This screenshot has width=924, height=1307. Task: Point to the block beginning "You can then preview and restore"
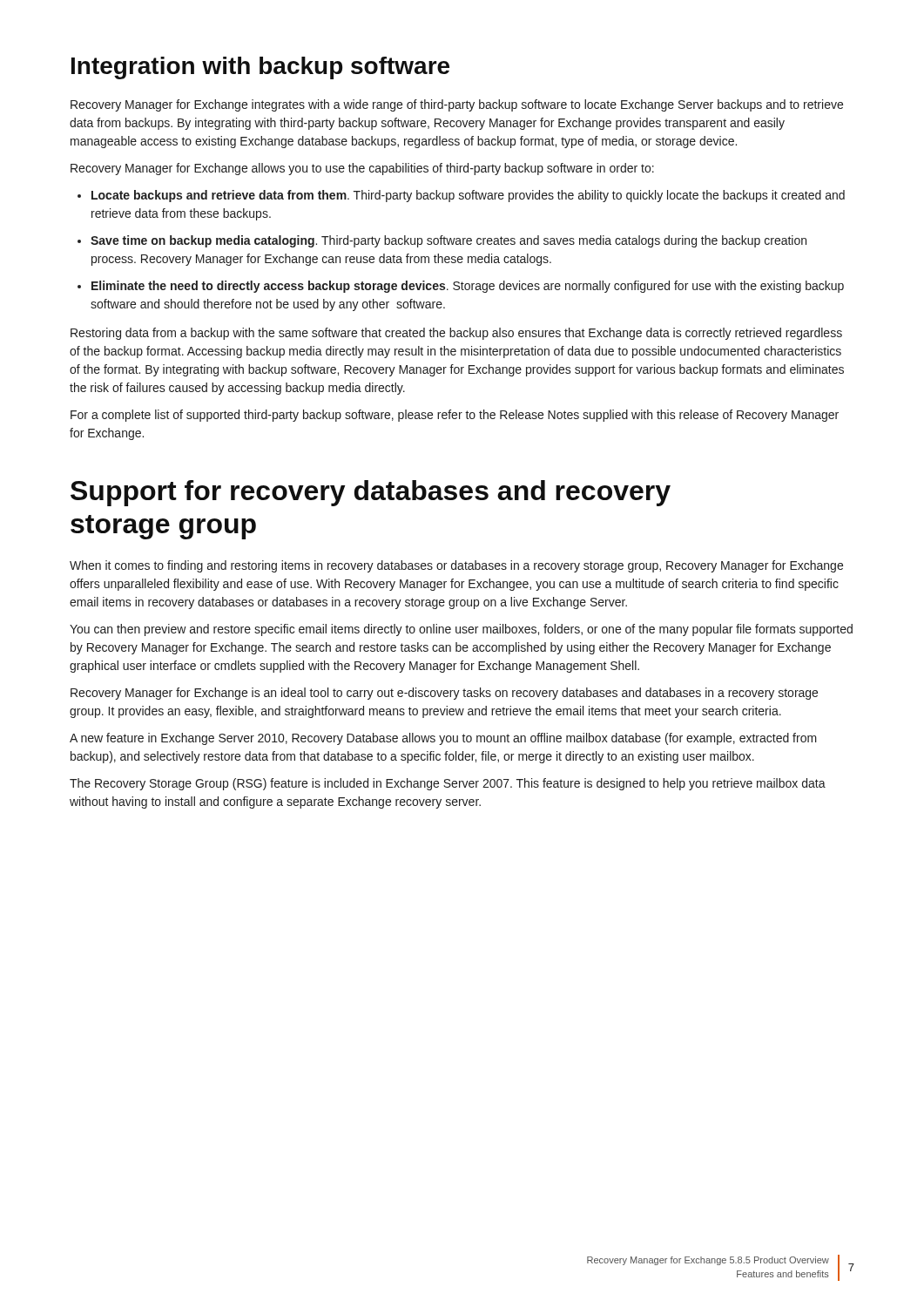pos(462,648)
